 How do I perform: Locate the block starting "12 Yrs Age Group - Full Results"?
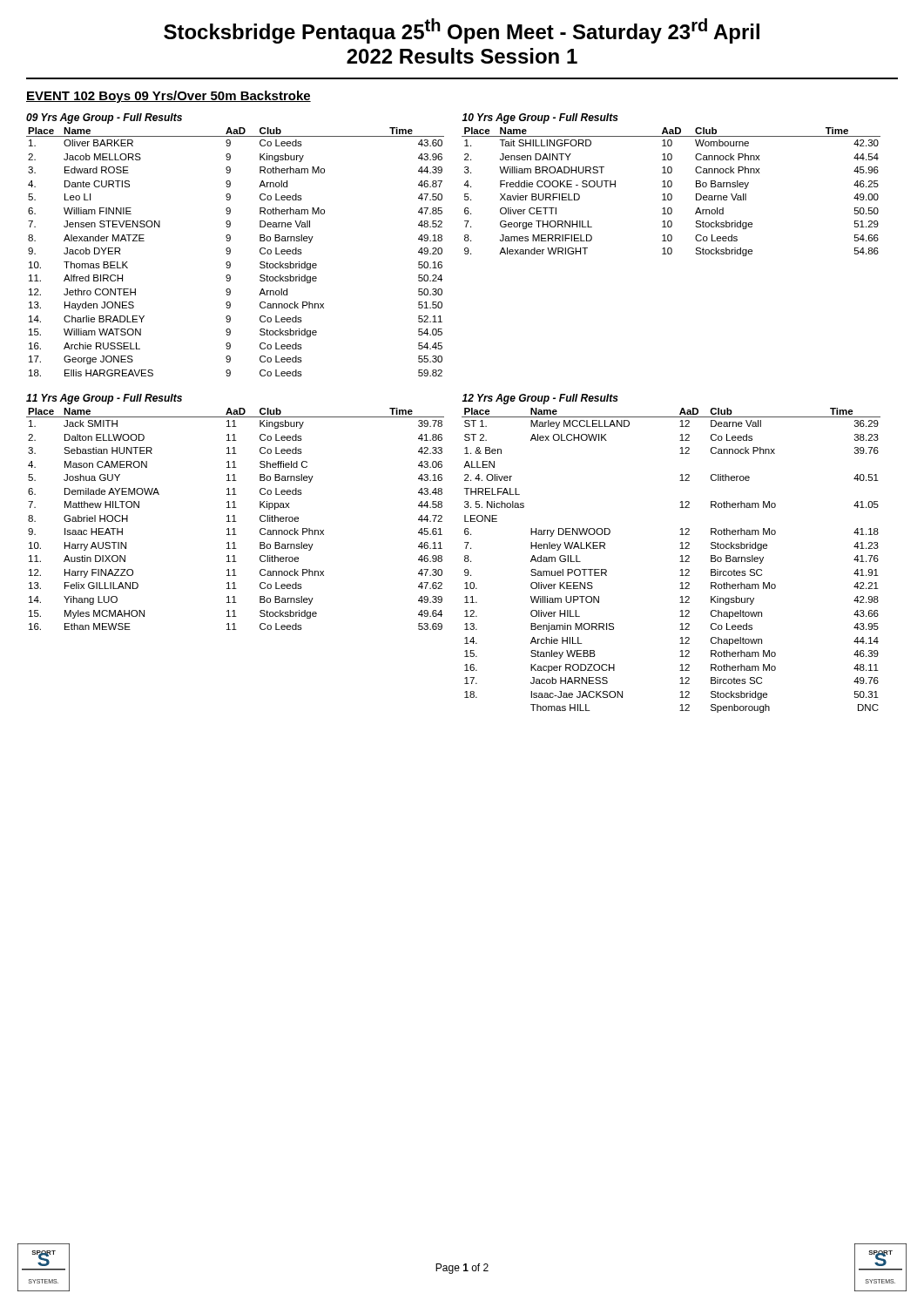540,398
